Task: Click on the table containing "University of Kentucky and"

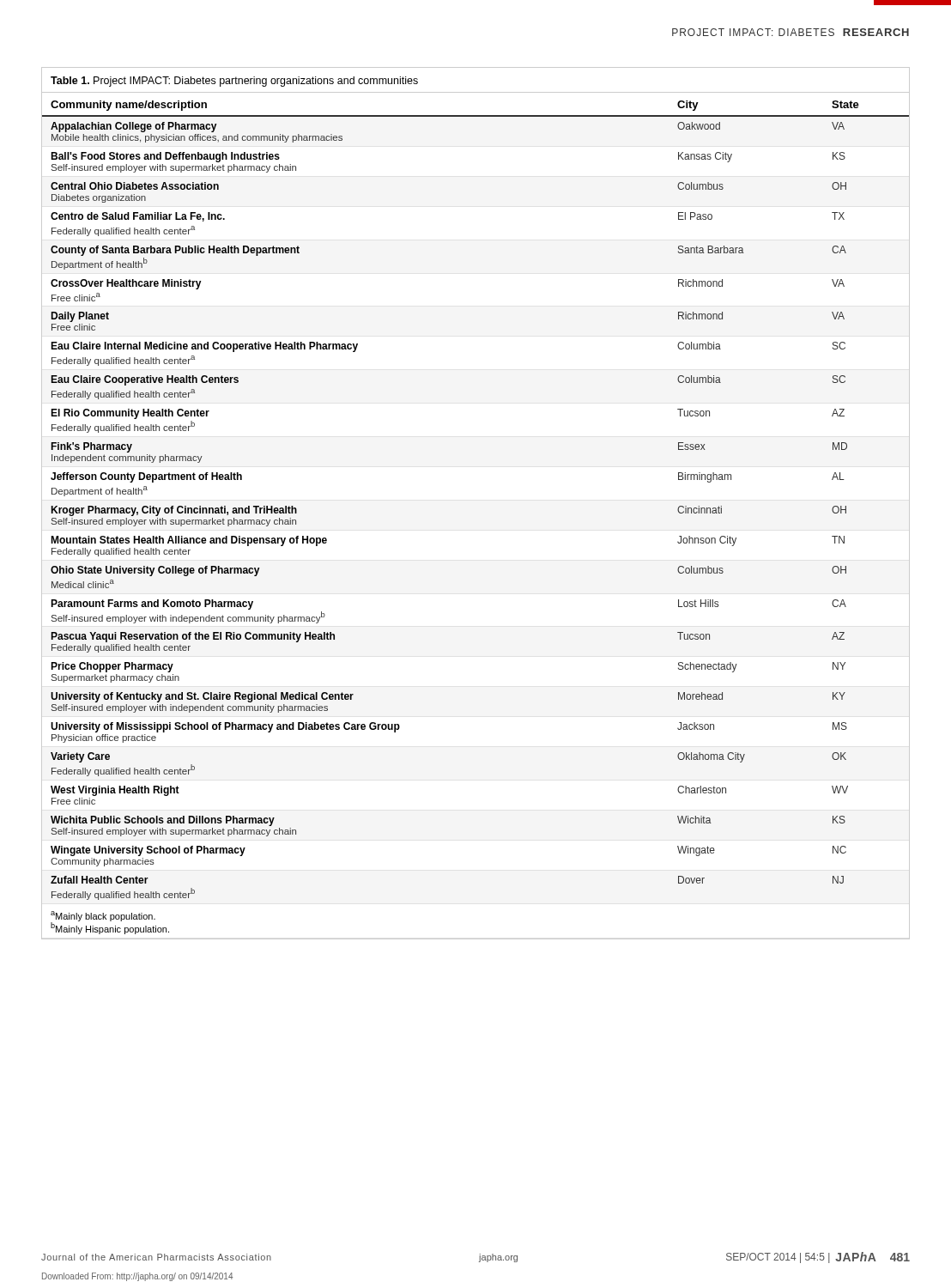Action: tap(476, 503)
